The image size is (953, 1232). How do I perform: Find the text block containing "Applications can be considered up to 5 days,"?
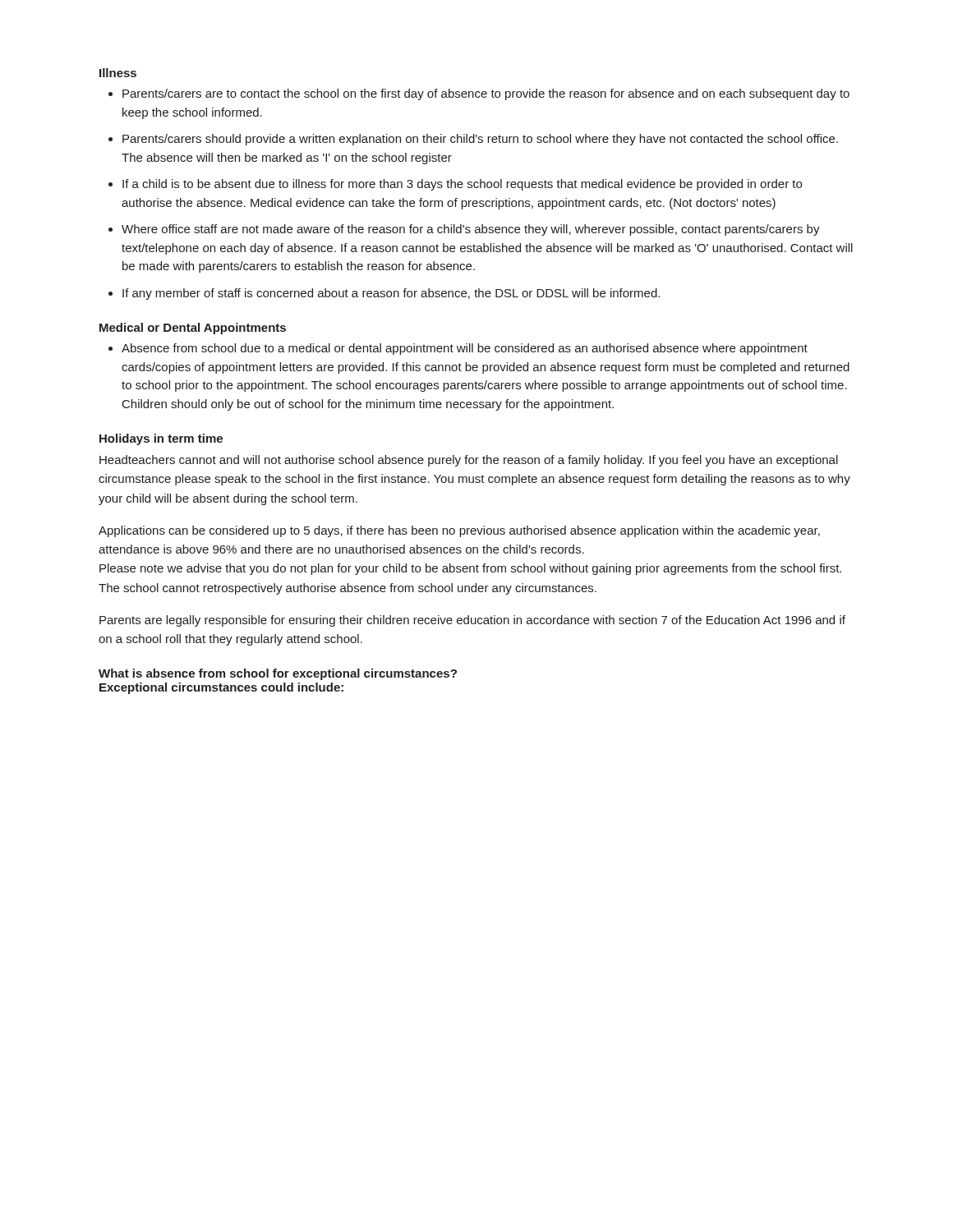coord(471,559)
